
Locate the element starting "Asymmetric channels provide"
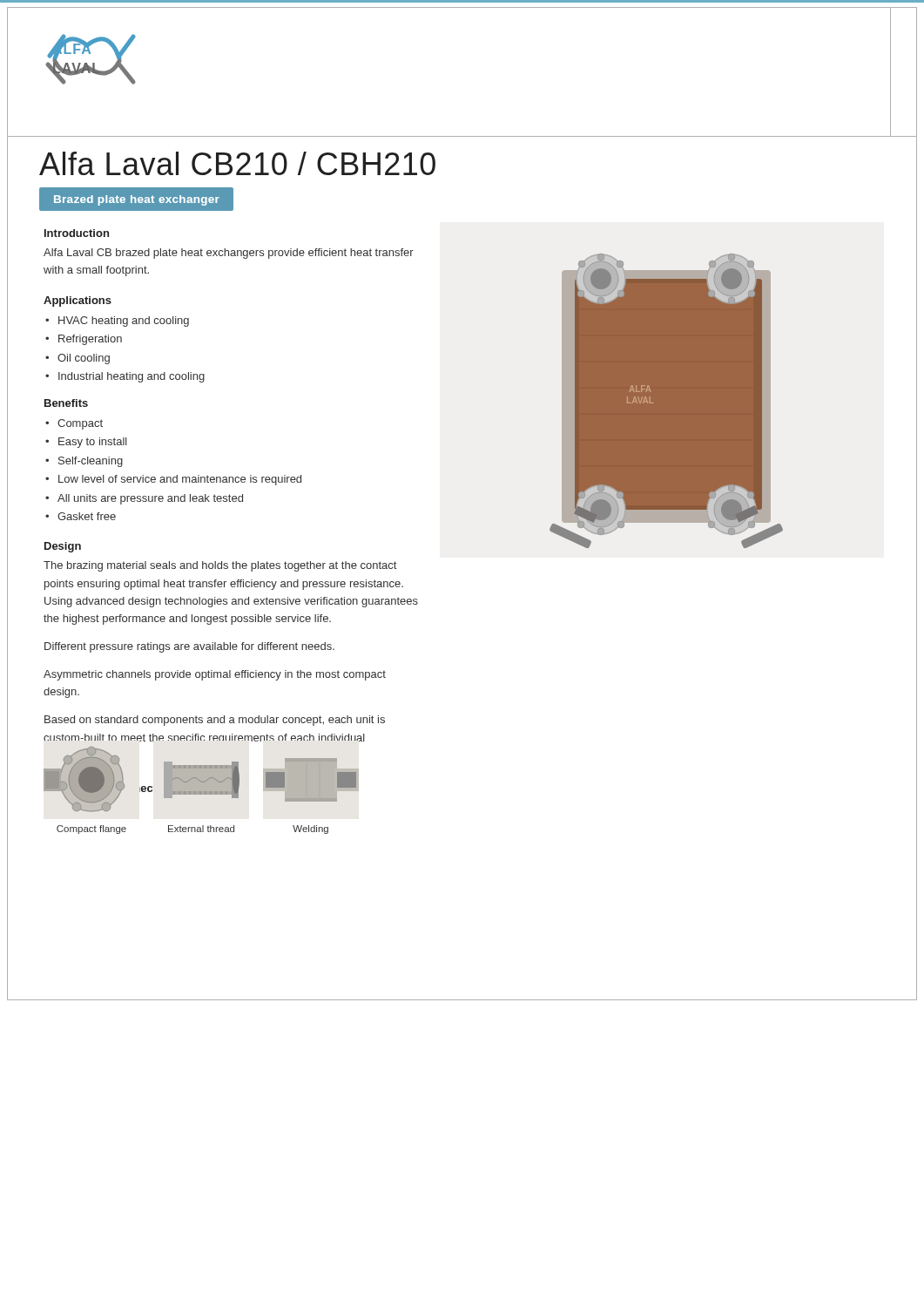215,683
